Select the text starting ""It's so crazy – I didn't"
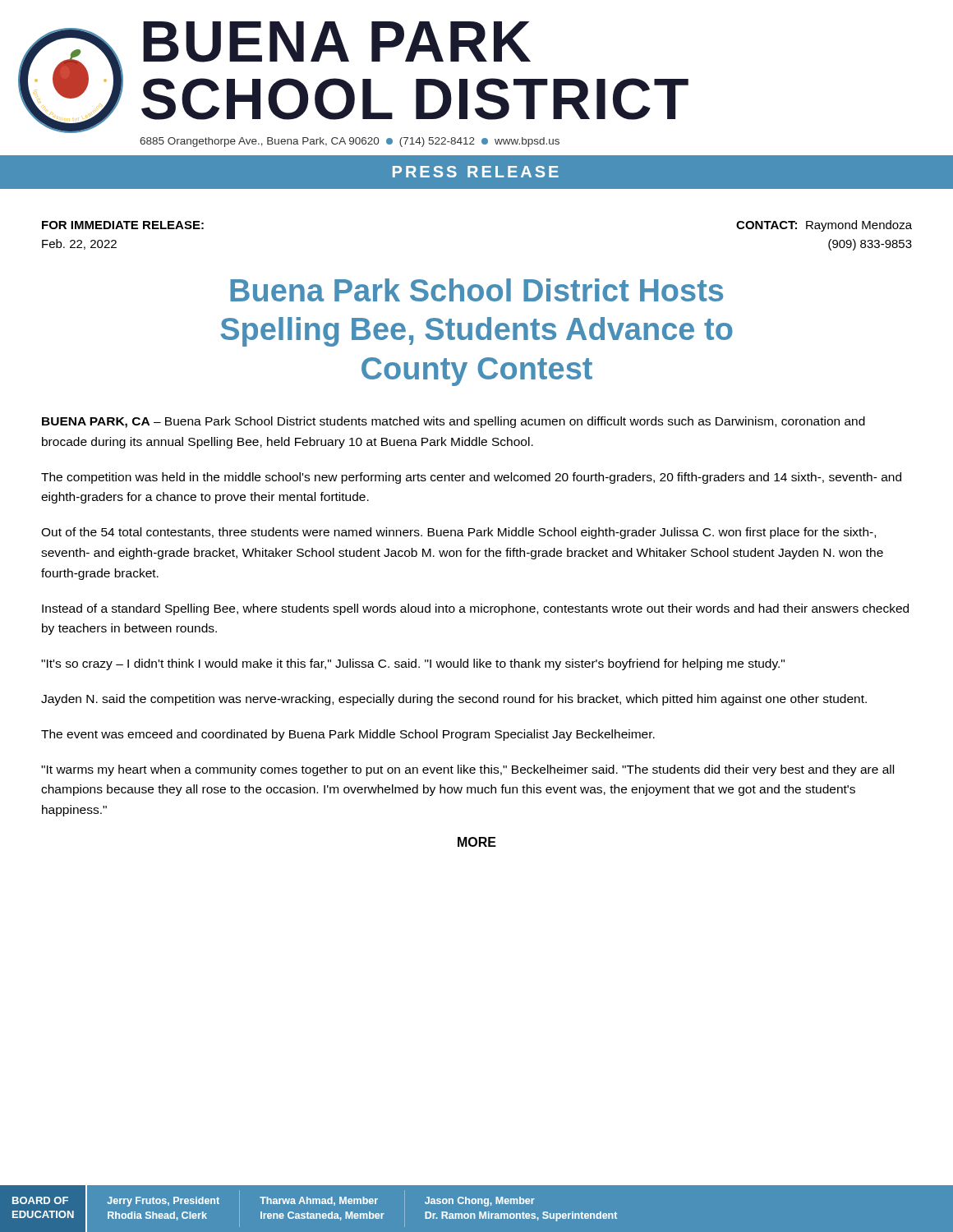953x1232 pixels. pos(413,663)
